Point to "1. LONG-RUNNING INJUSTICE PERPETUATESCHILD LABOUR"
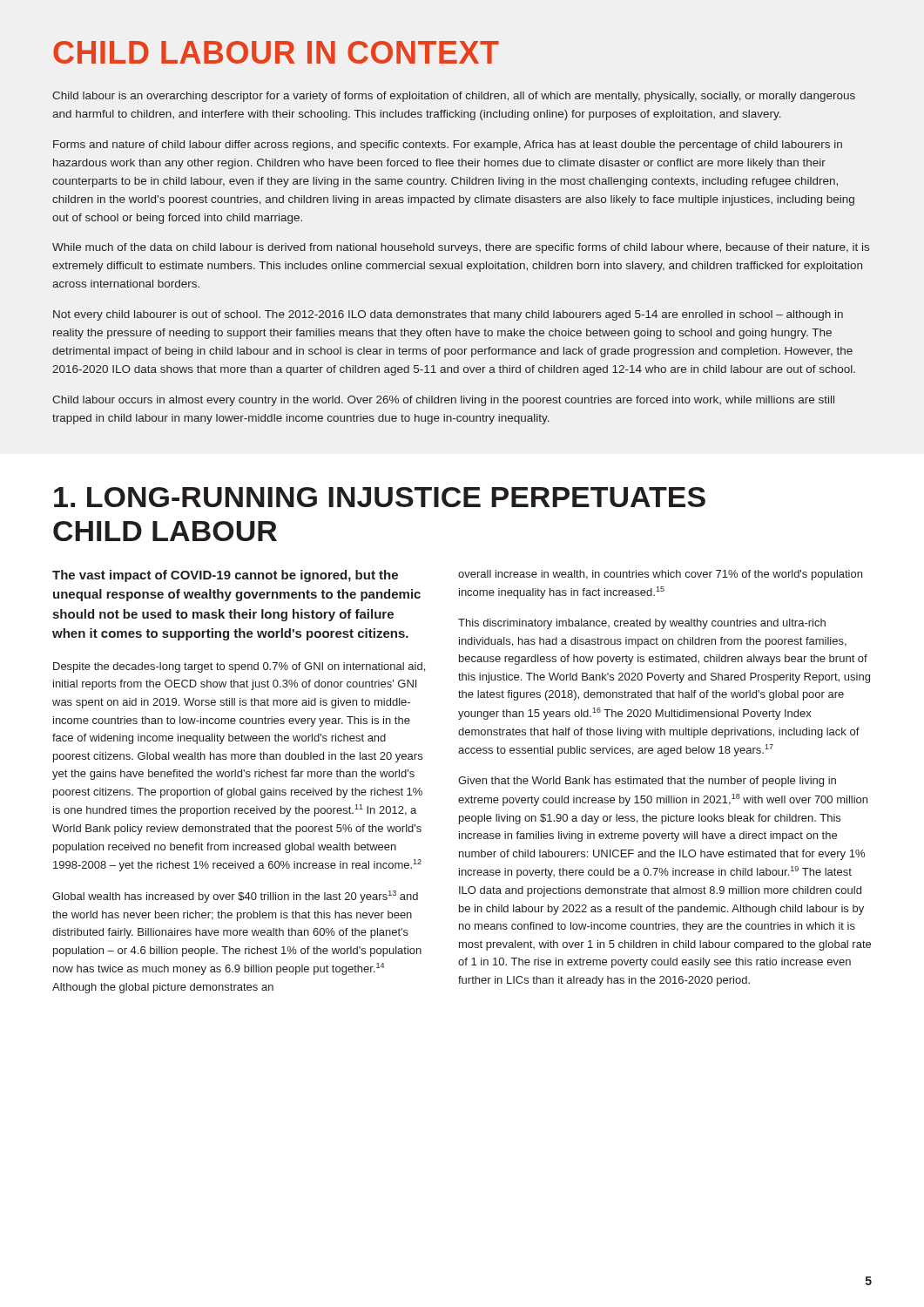 [x=462, y=514]
